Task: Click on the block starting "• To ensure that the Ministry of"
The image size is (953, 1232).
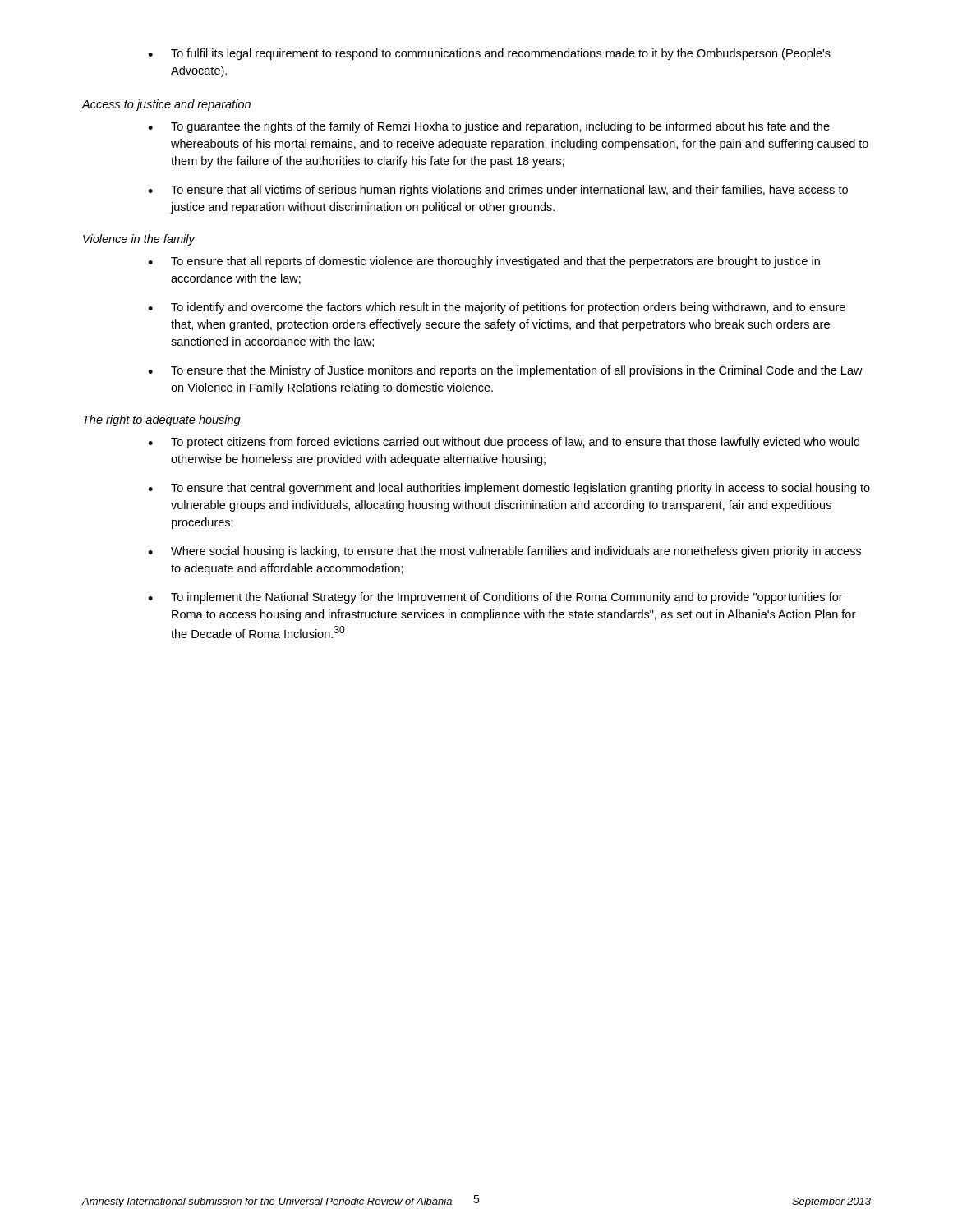Action: [x=509, y=380]
